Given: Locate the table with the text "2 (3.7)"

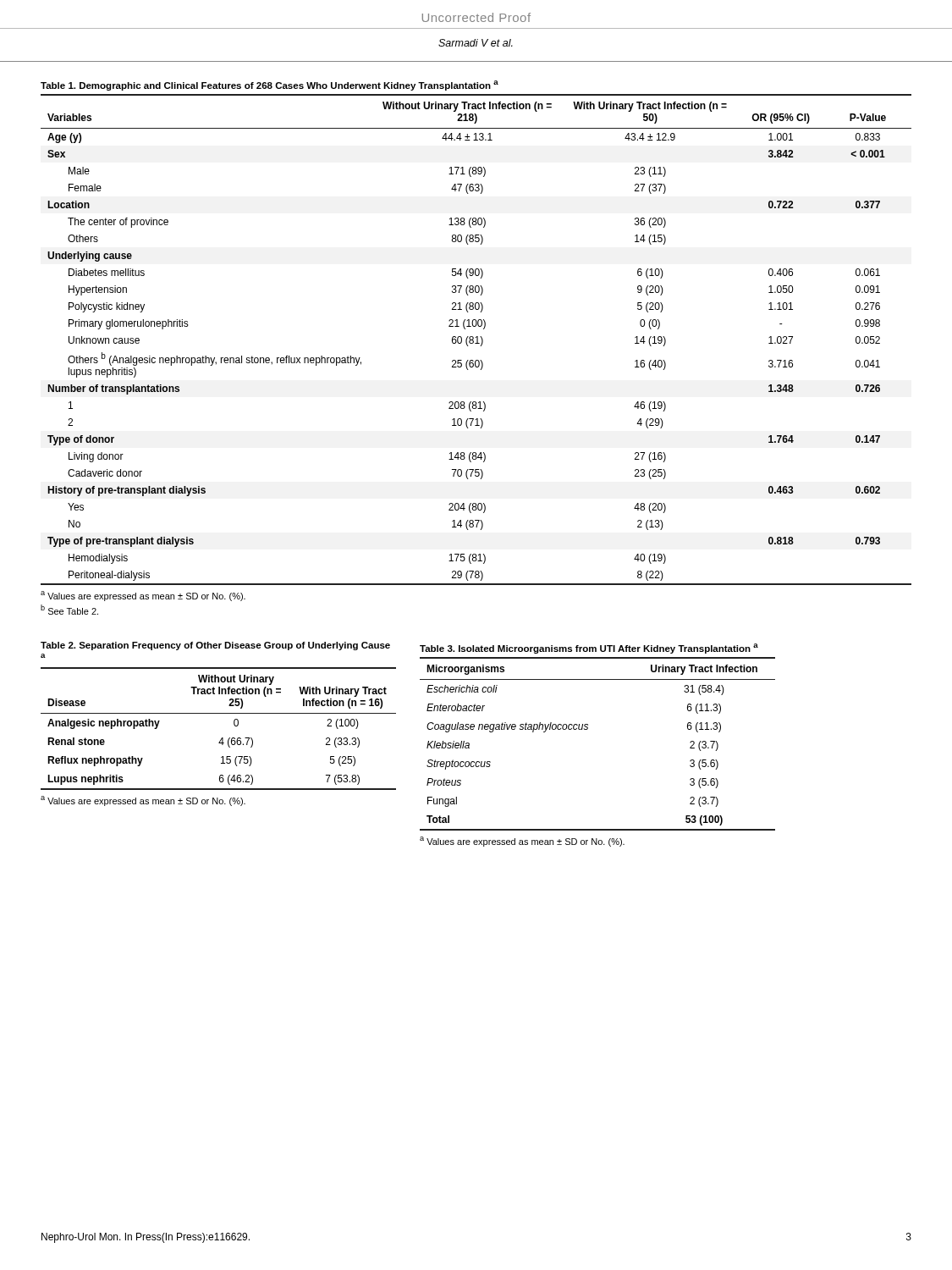Looking at the screenshot, I should [597, 744].
